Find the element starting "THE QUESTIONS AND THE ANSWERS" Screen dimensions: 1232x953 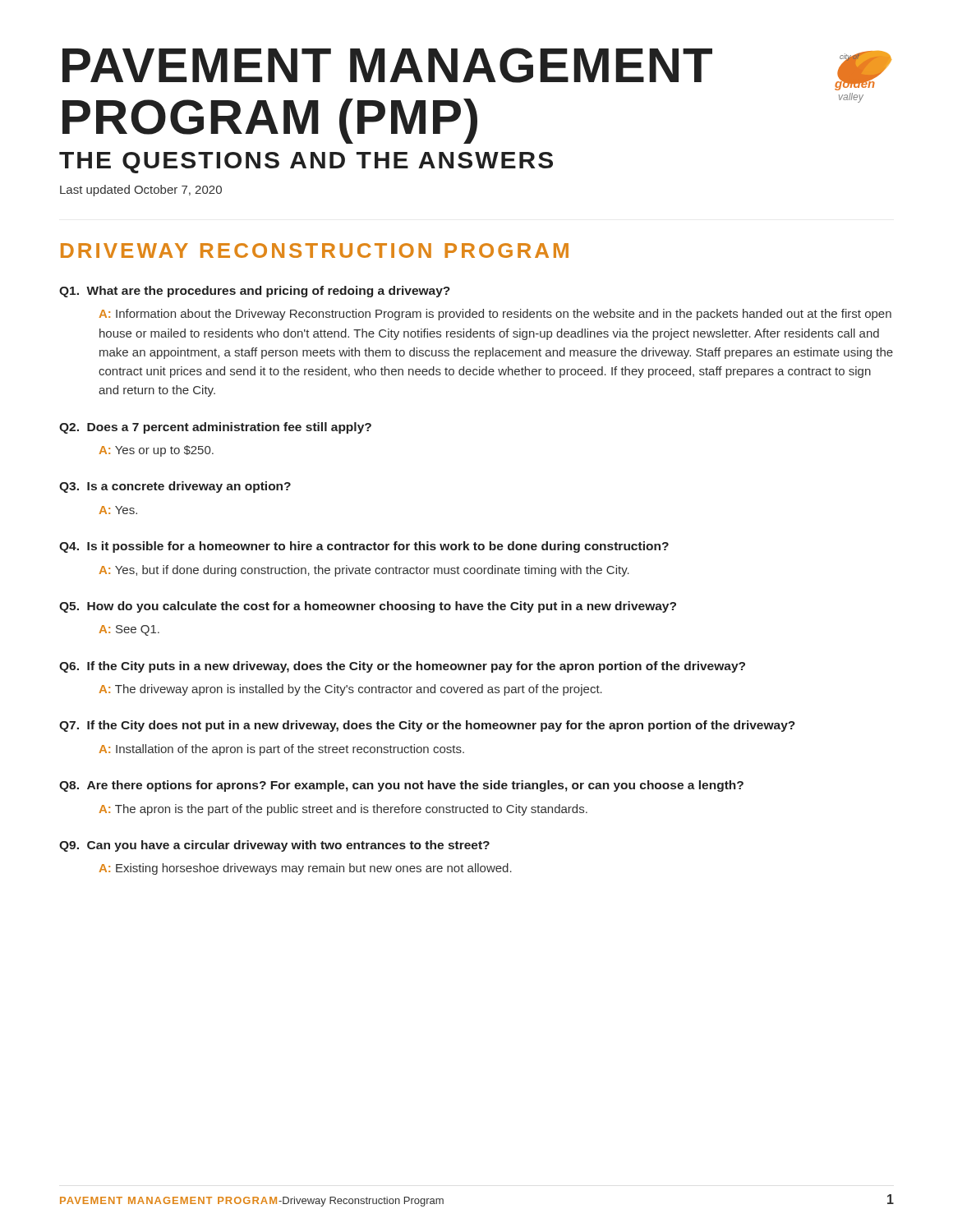click(x=386, y=160)
